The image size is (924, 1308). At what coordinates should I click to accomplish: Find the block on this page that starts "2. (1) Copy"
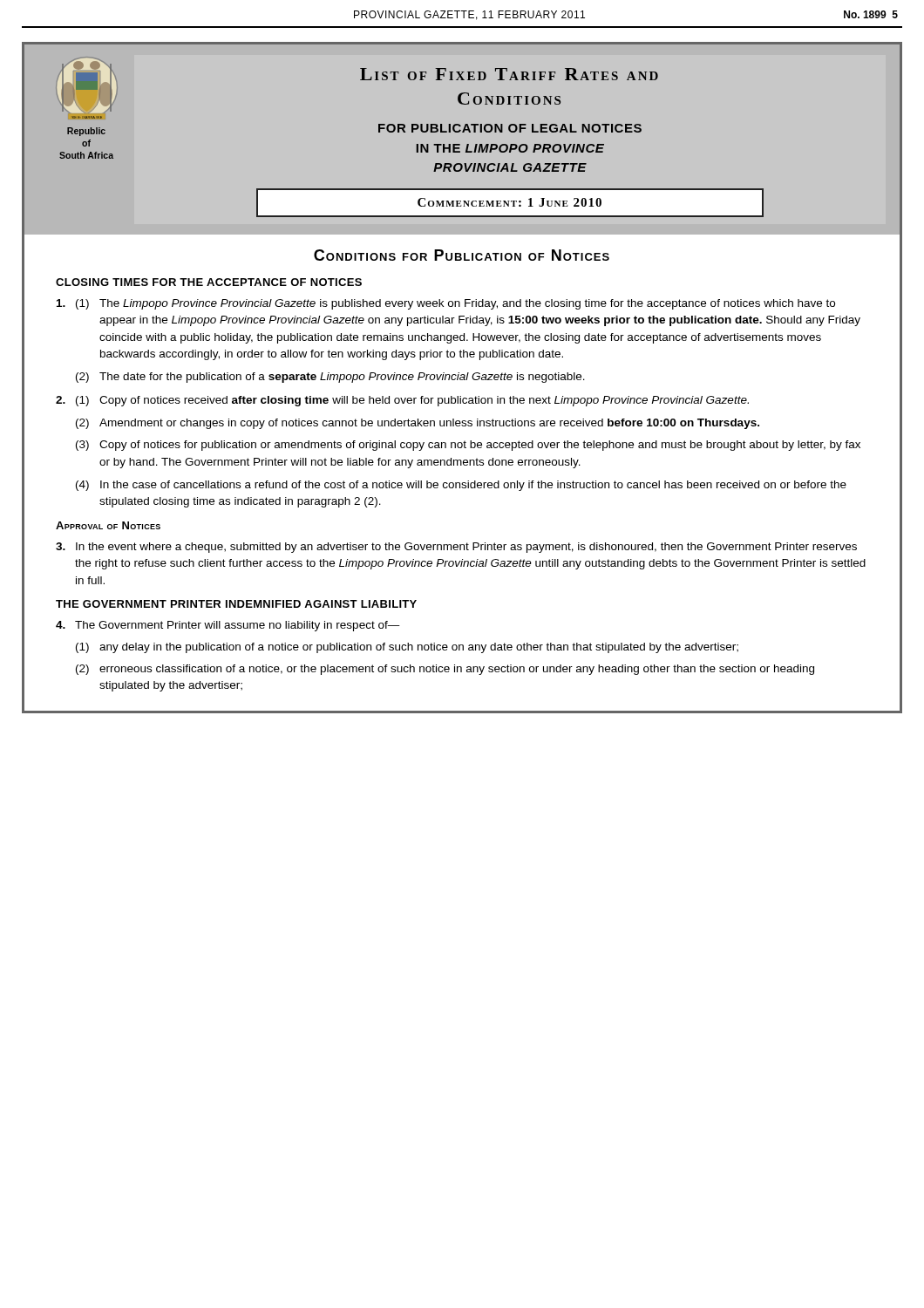(x=403, y=400)
